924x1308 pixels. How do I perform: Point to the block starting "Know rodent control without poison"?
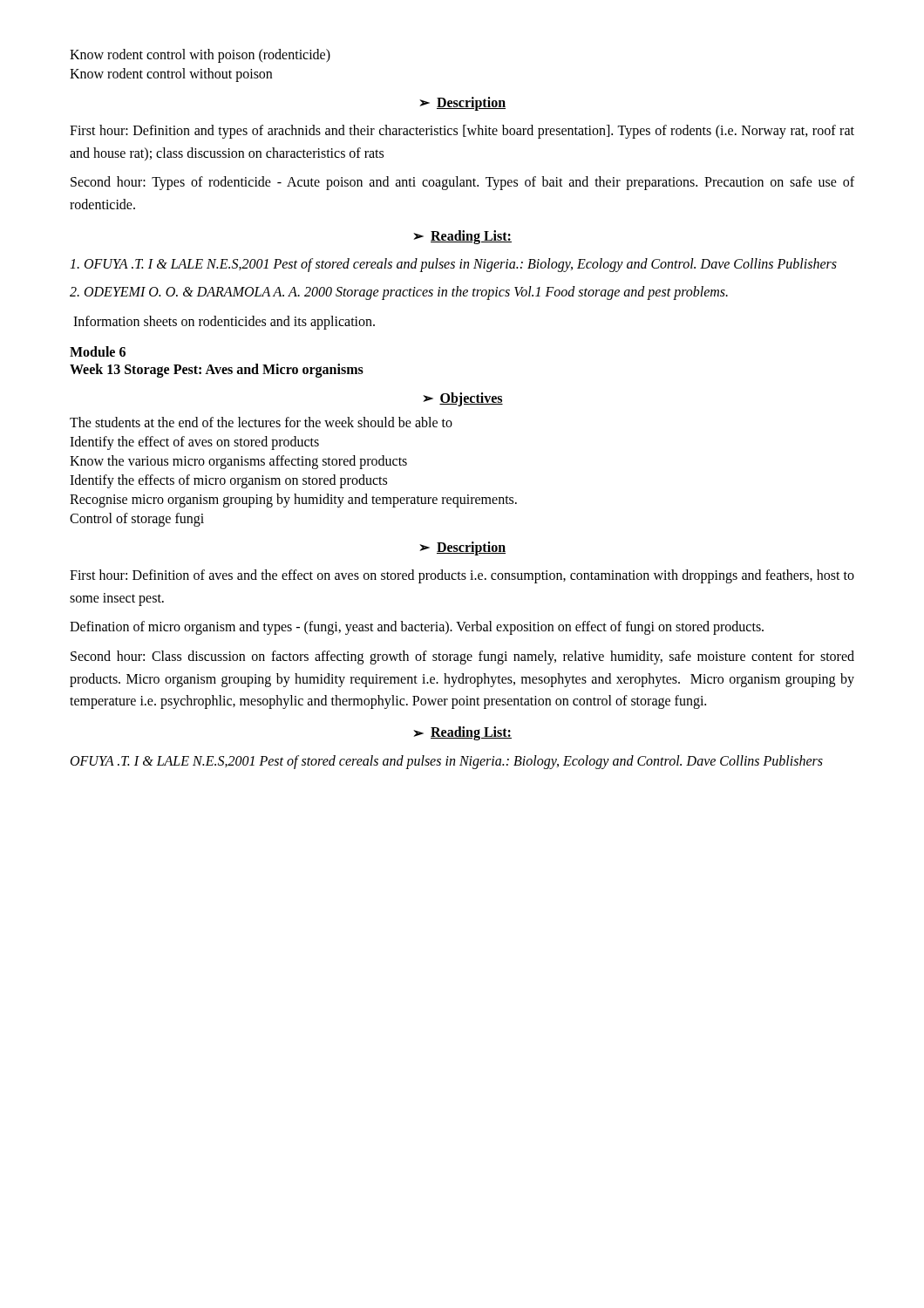(x=171, y=74)
